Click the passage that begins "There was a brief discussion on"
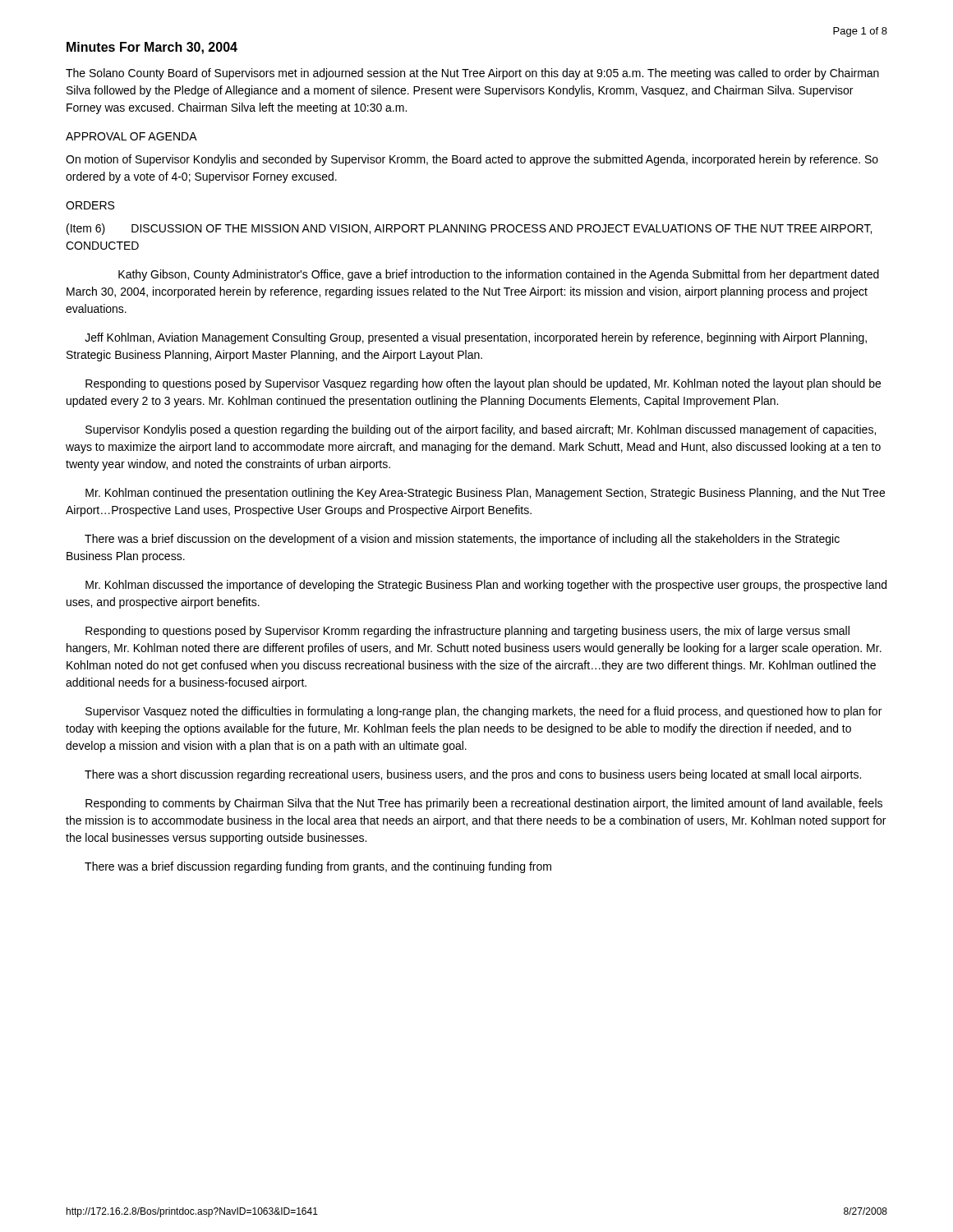953x1232 pixels. (x=453, y=547)
